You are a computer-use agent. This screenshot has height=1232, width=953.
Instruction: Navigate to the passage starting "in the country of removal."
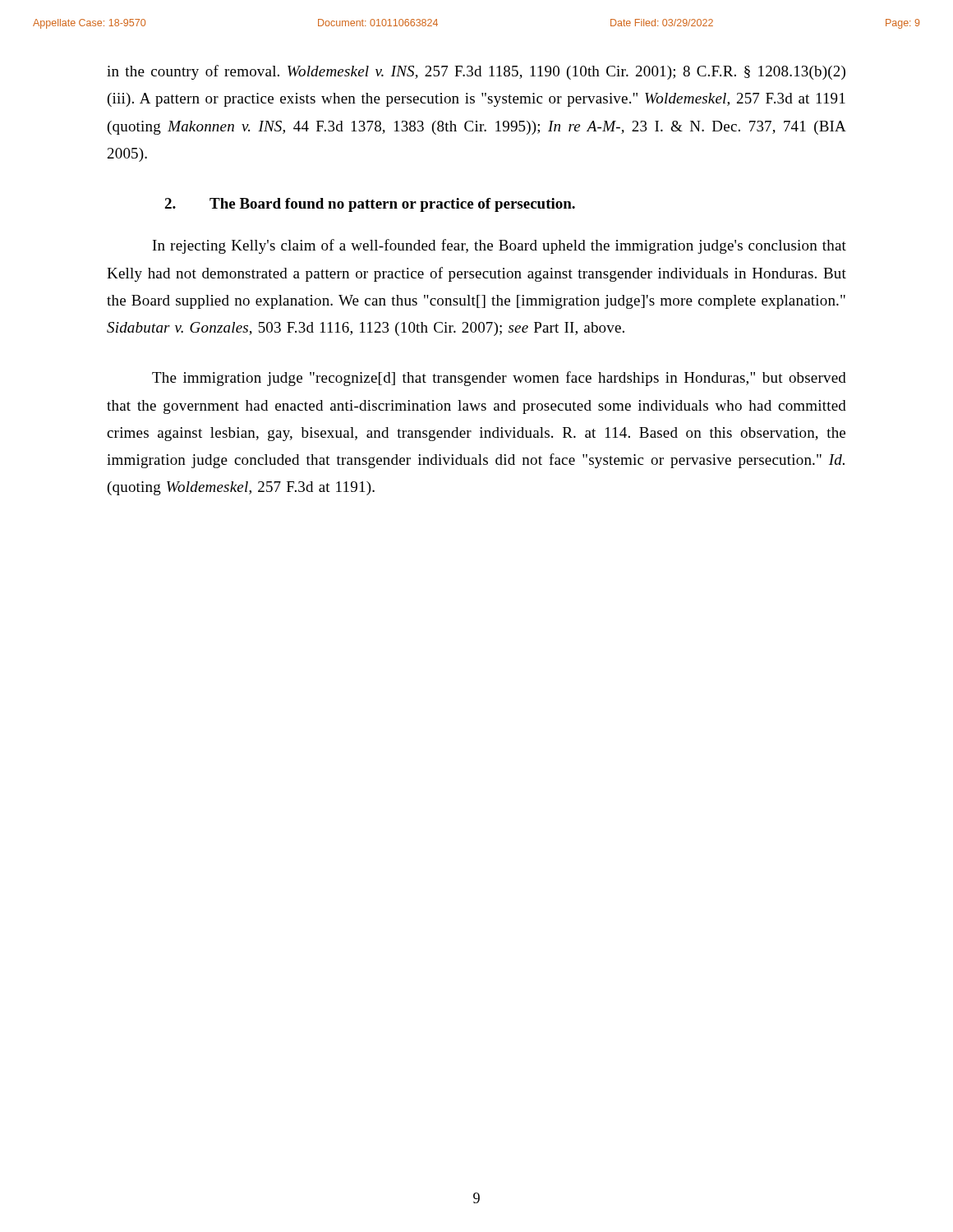[476, 112]
